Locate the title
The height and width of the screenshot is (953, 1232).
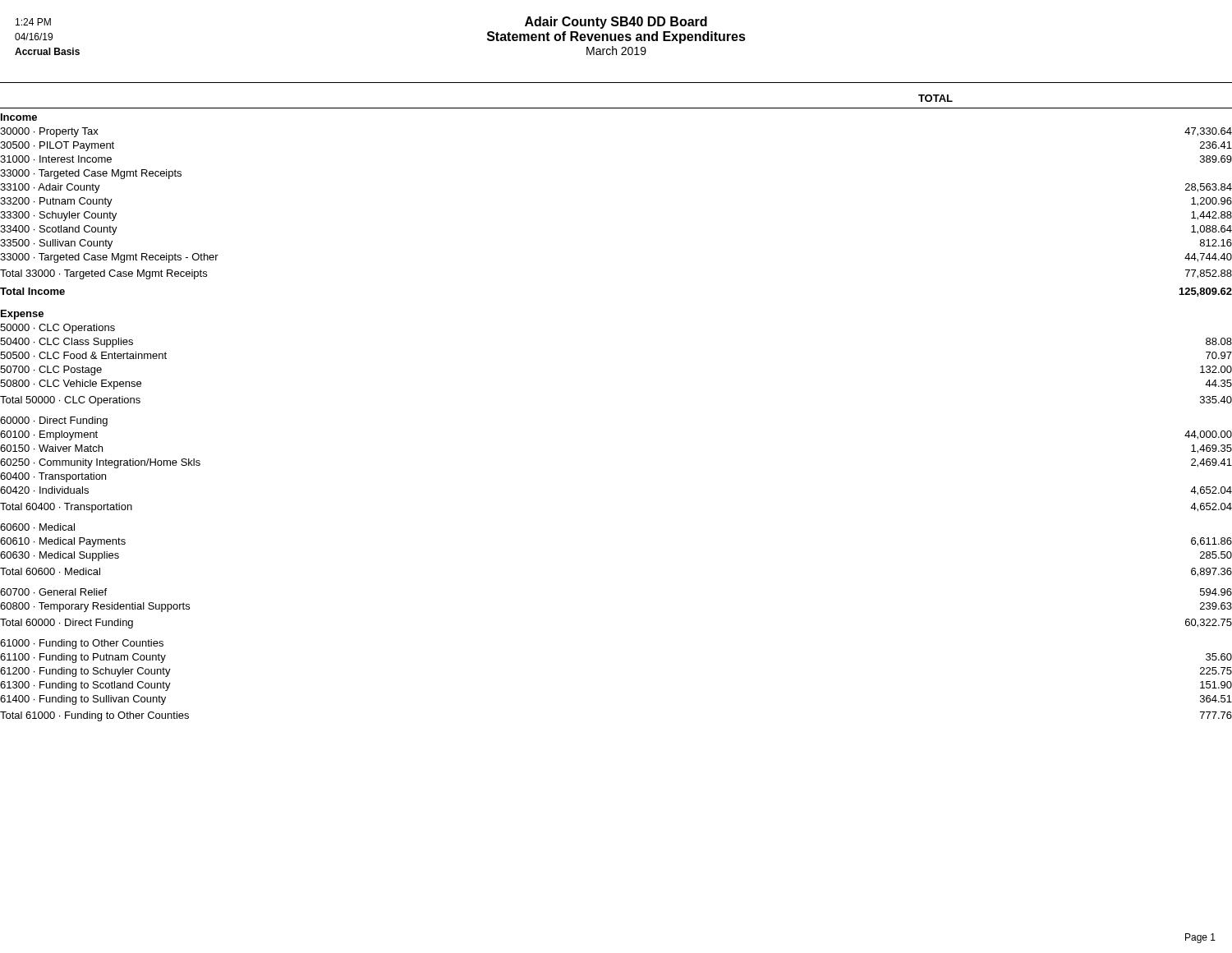(616, 36)
